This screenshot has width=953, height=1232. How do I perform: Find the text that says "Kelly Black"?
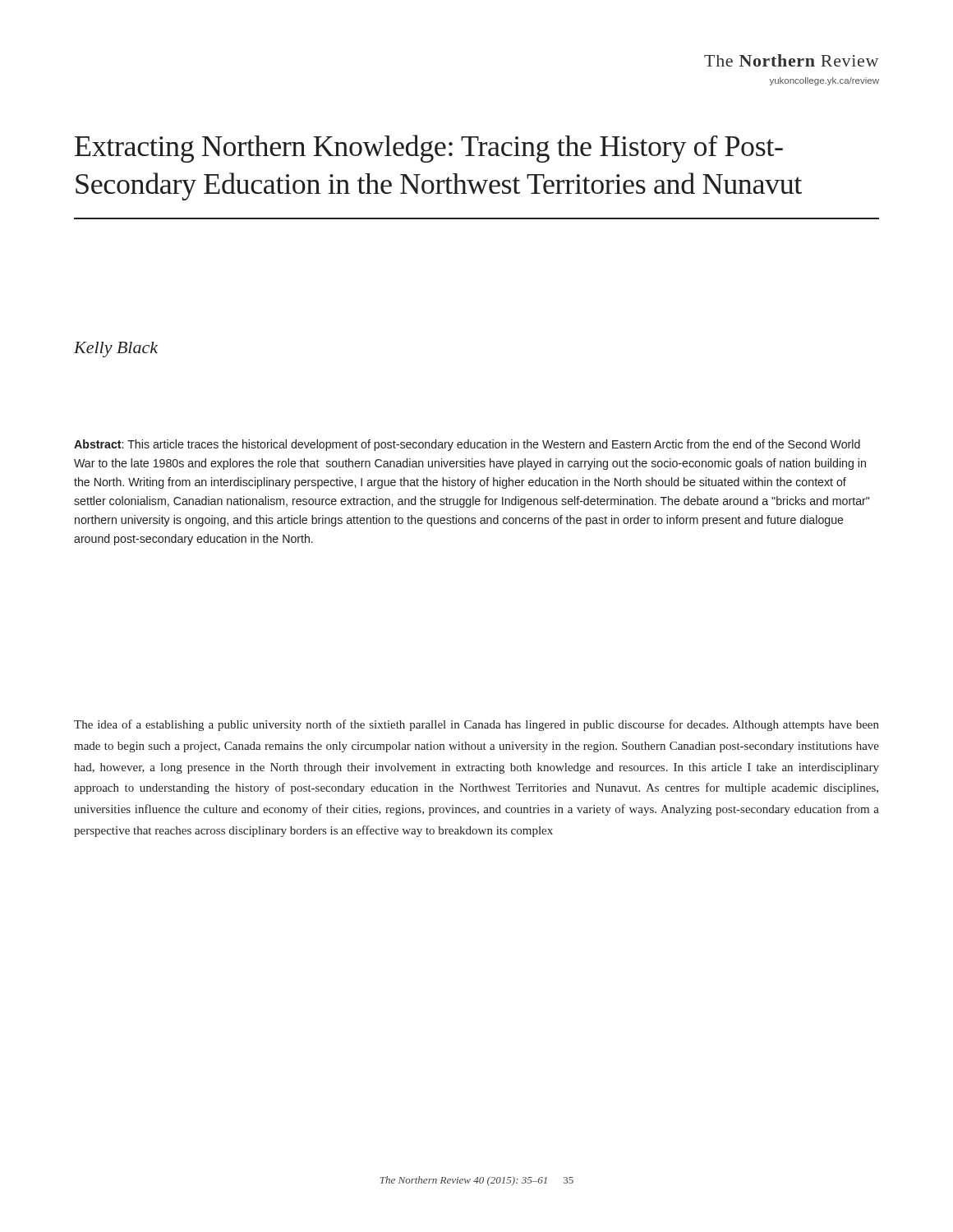(116, 347)
